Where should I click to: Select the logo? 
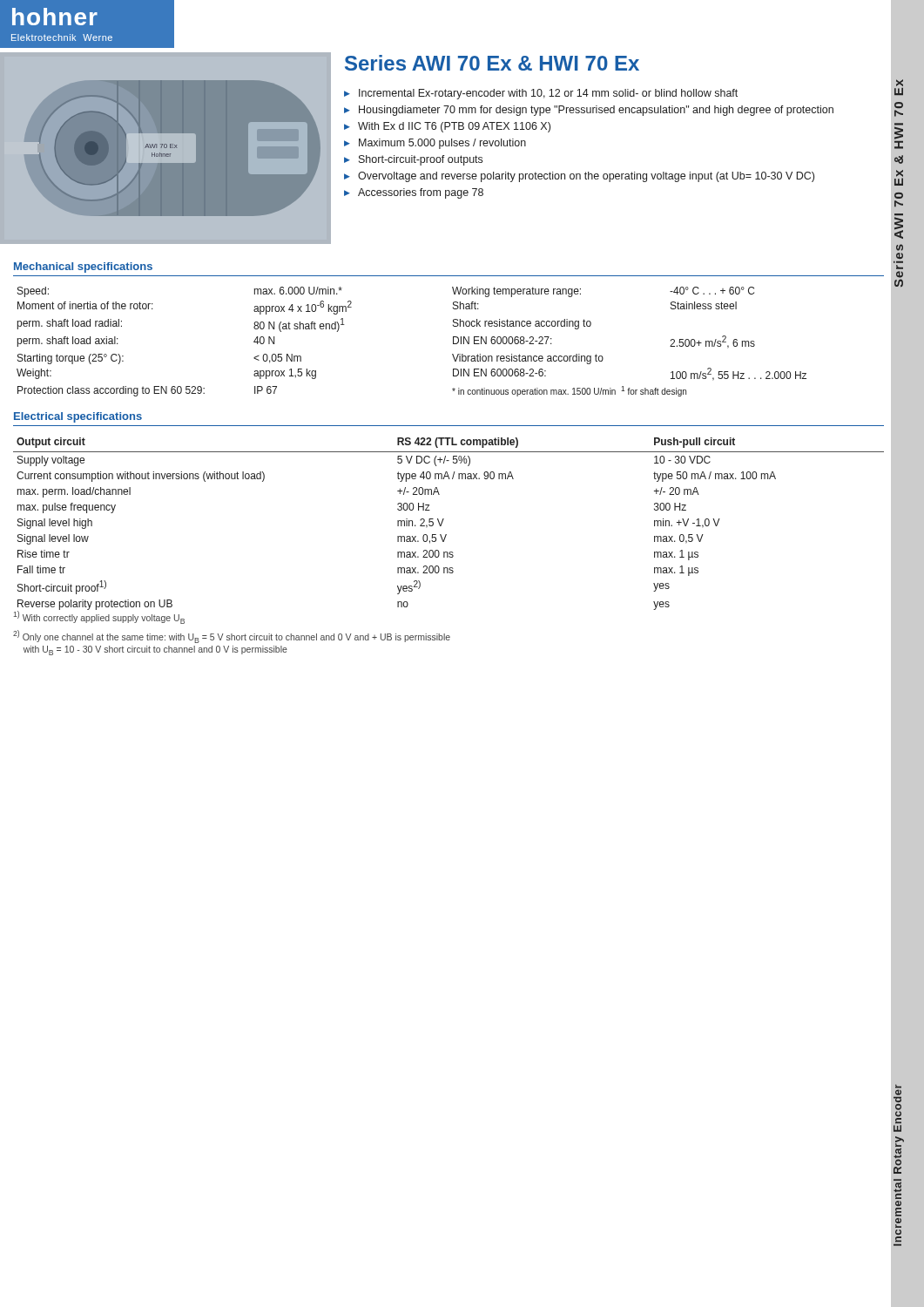click(87, 24)
